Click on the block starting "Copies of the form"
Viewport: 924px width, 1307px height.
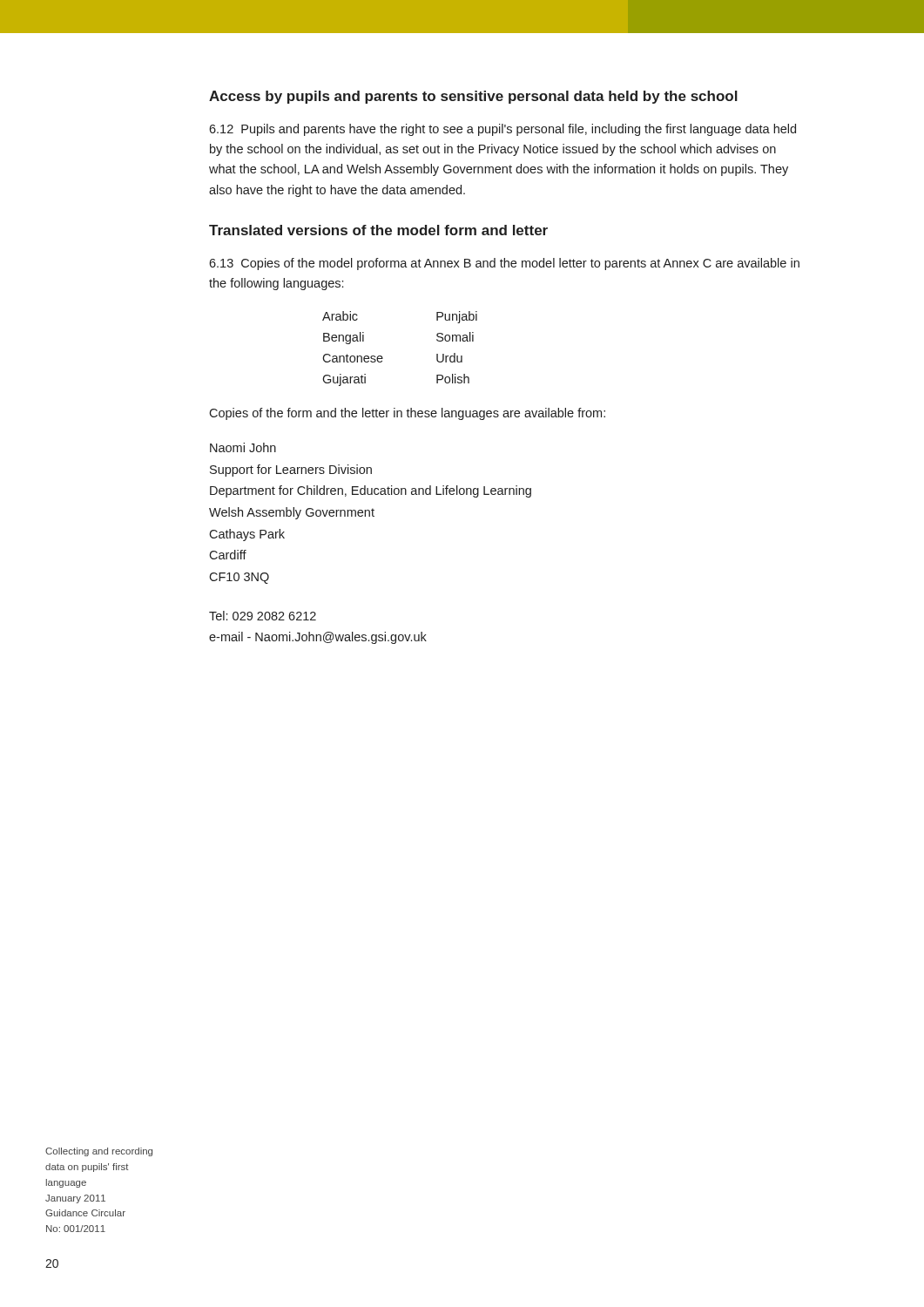point(408,413)
